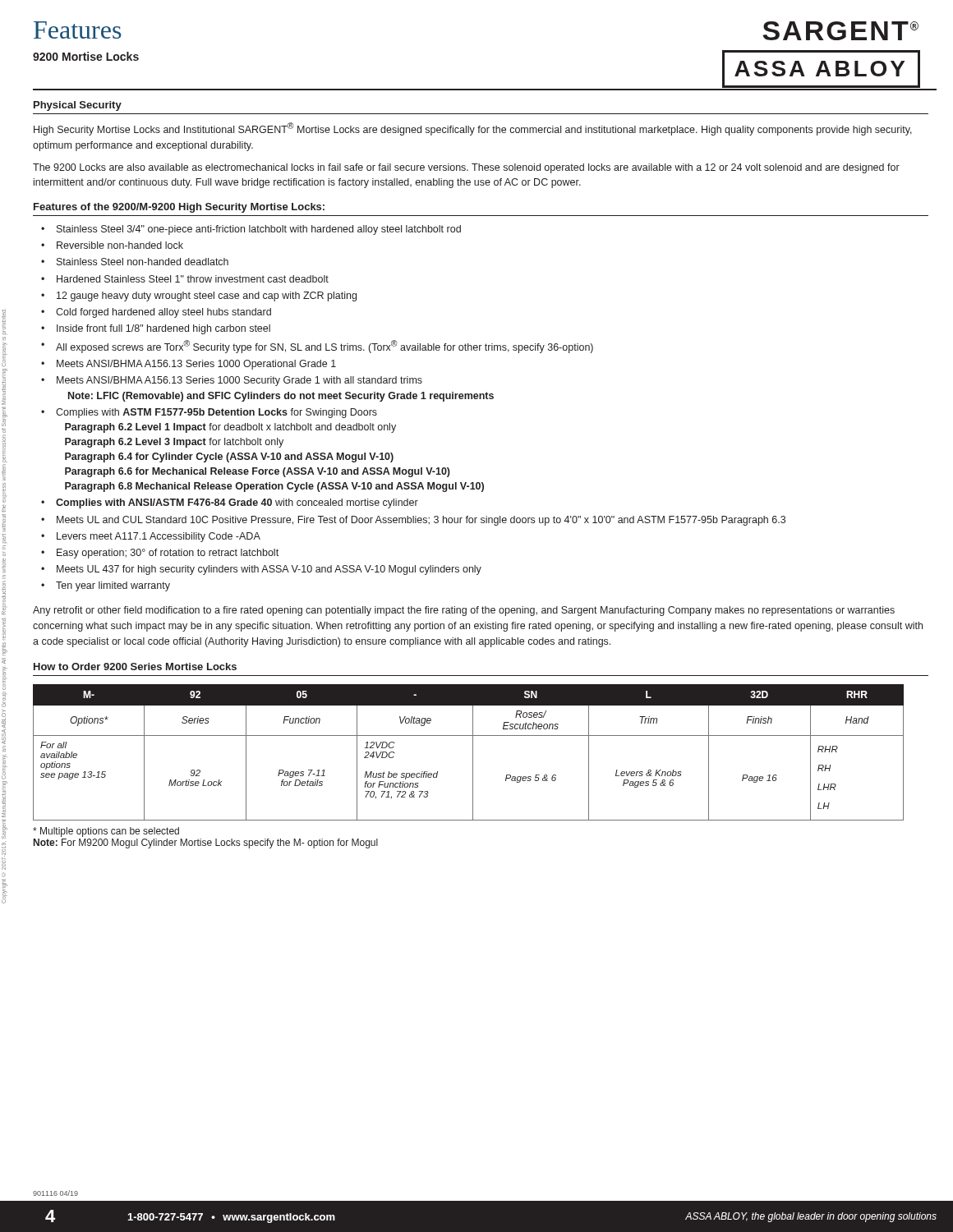Locate the passage starting "How to Order"
This screenshot has height=1232, width=953.
[x=135, y=667]
